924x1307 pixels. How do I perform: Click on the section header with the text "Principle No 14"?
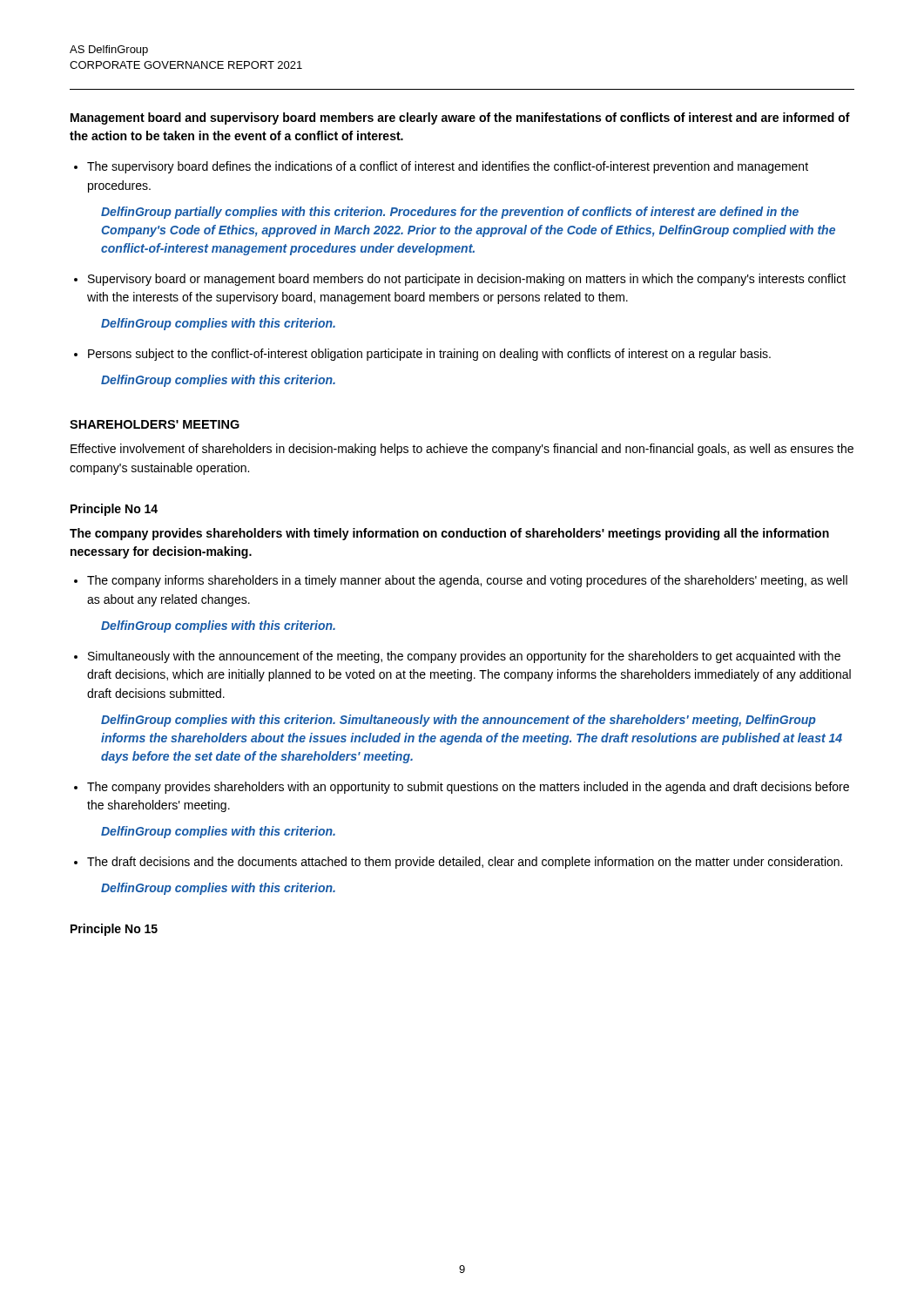[x=114, y=509]
